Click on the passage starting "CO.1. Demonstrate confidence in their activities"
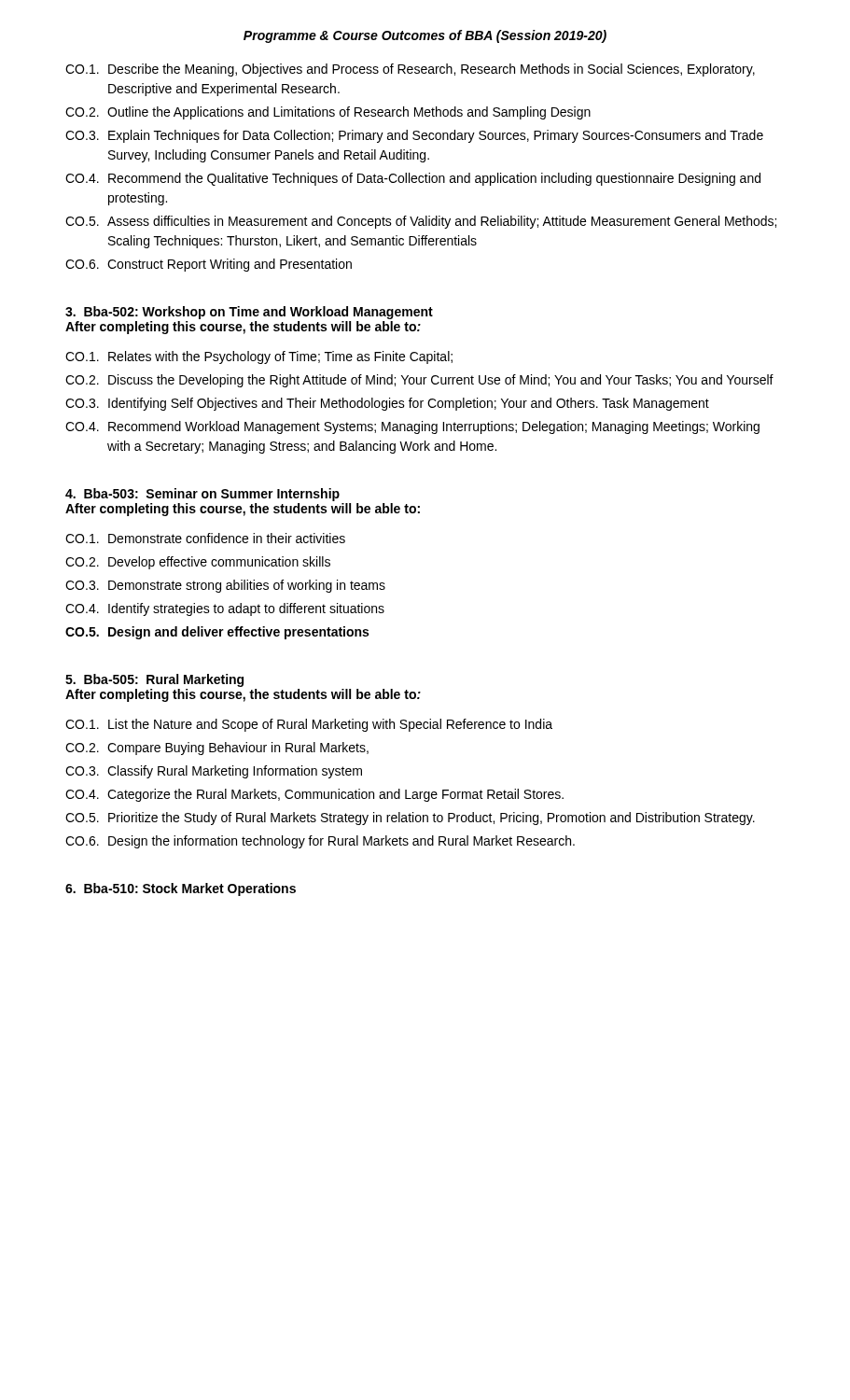Image resolution: width=850 pixels, height=1400 pixels. tap(205, 538)
